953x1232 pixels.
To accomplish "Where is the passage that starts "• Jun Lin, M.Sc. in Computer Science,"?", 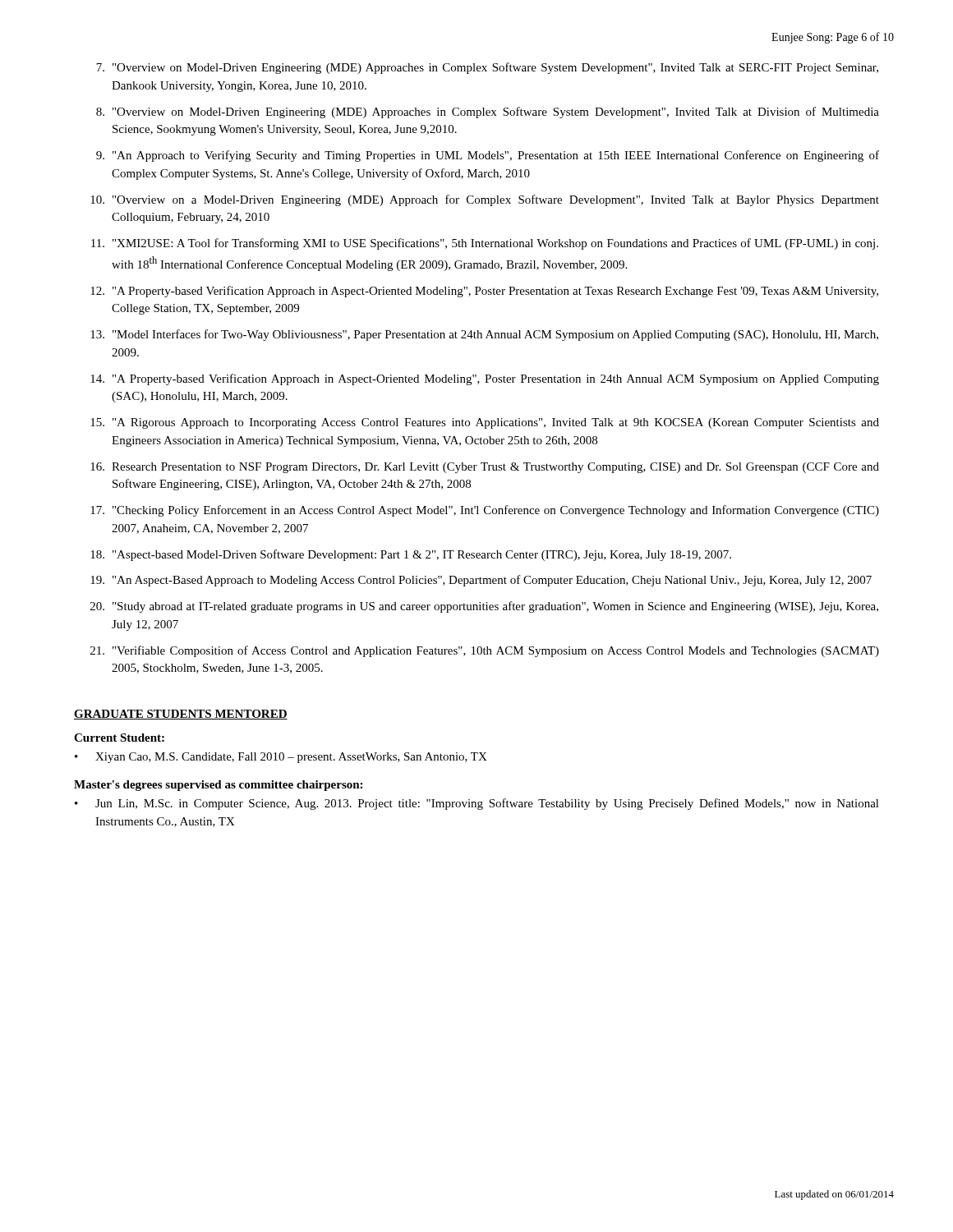I will pyautogui.click(x=476, y=813).
